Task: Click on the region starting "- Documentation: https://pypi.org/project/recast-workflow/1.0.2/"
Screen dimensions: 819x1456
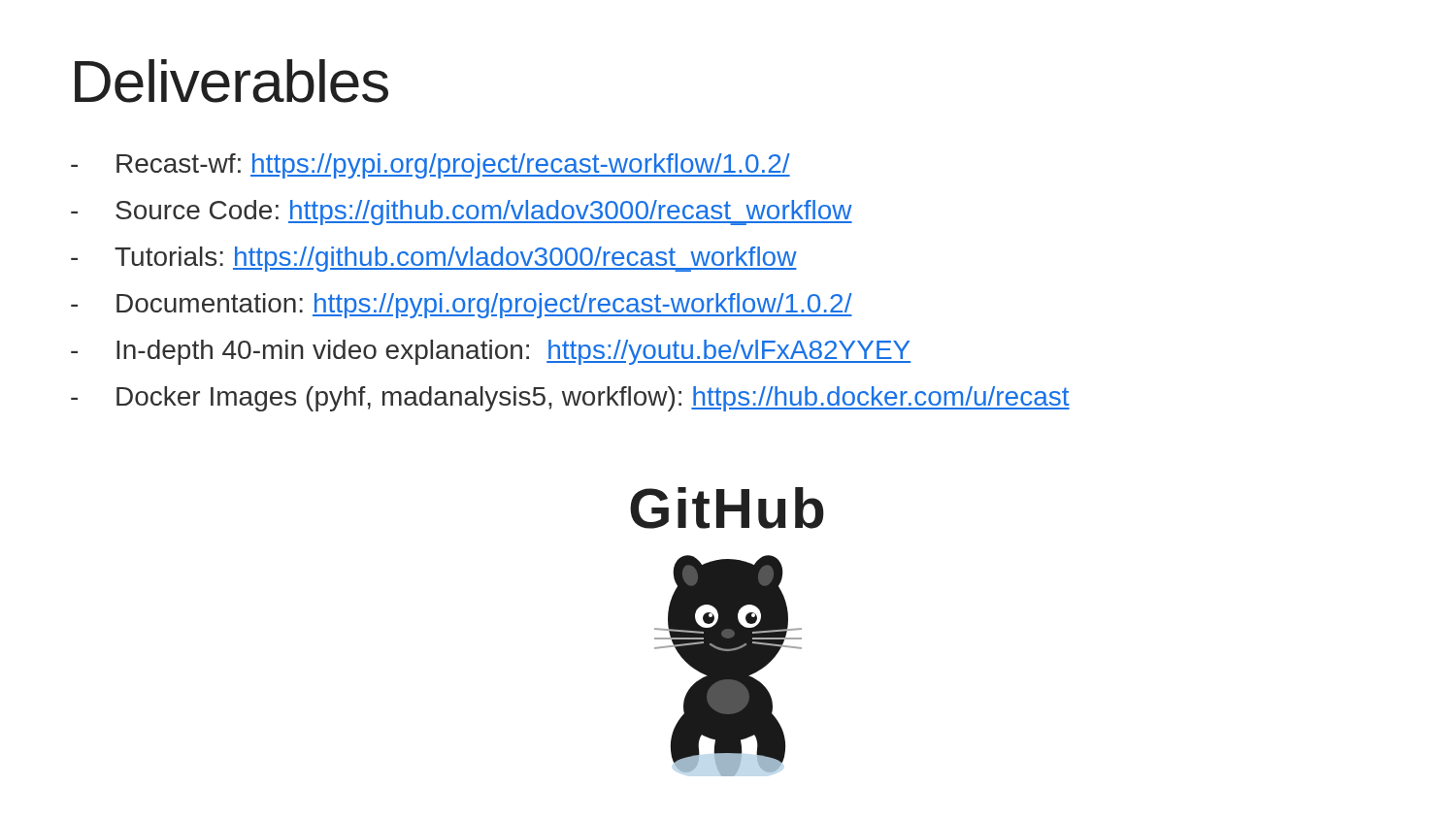Action: [461, 304]
